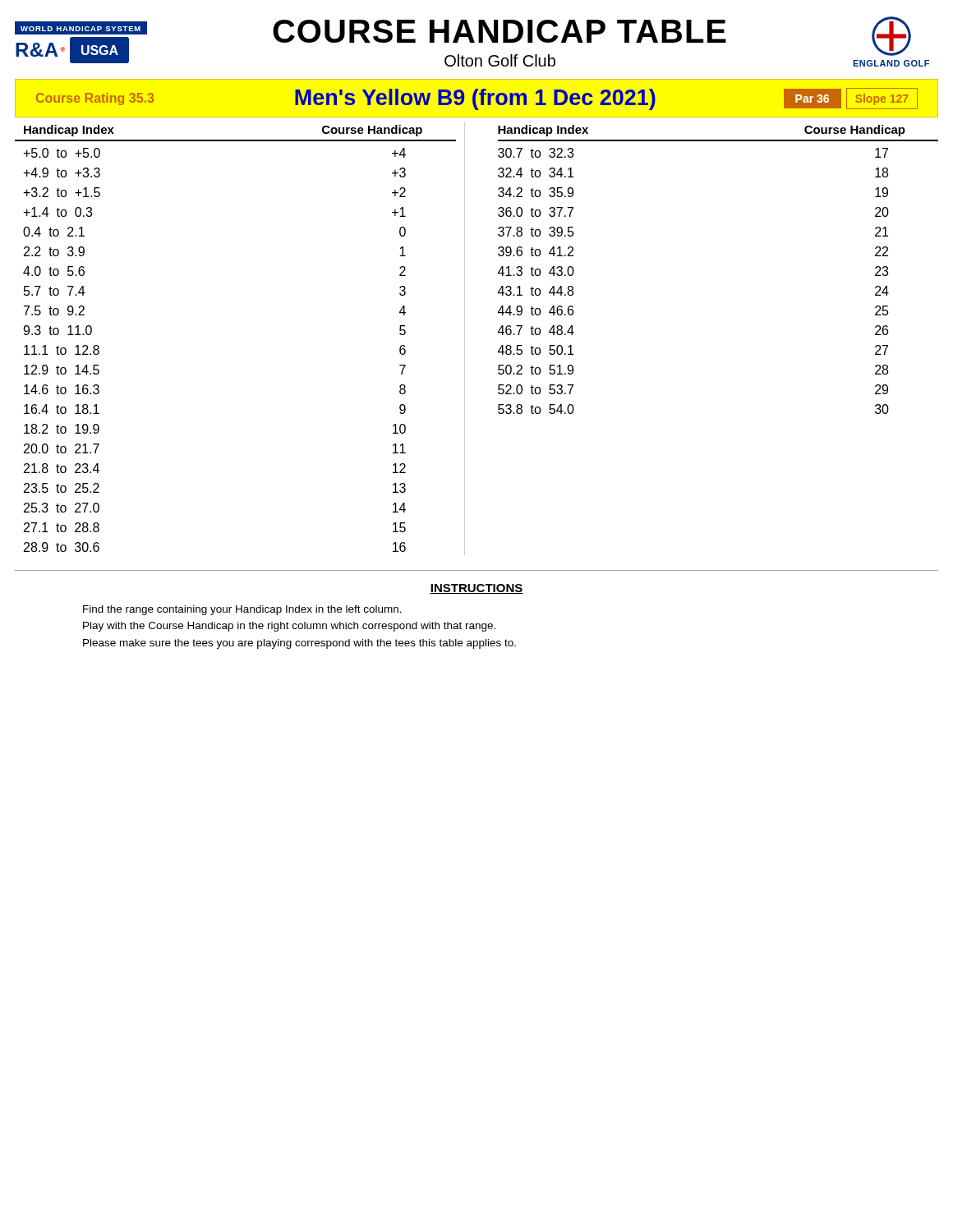Click on the table containing "Handicap Index Course"
The width and height of the screenshot is (953, 1232).
click(476, 339)
